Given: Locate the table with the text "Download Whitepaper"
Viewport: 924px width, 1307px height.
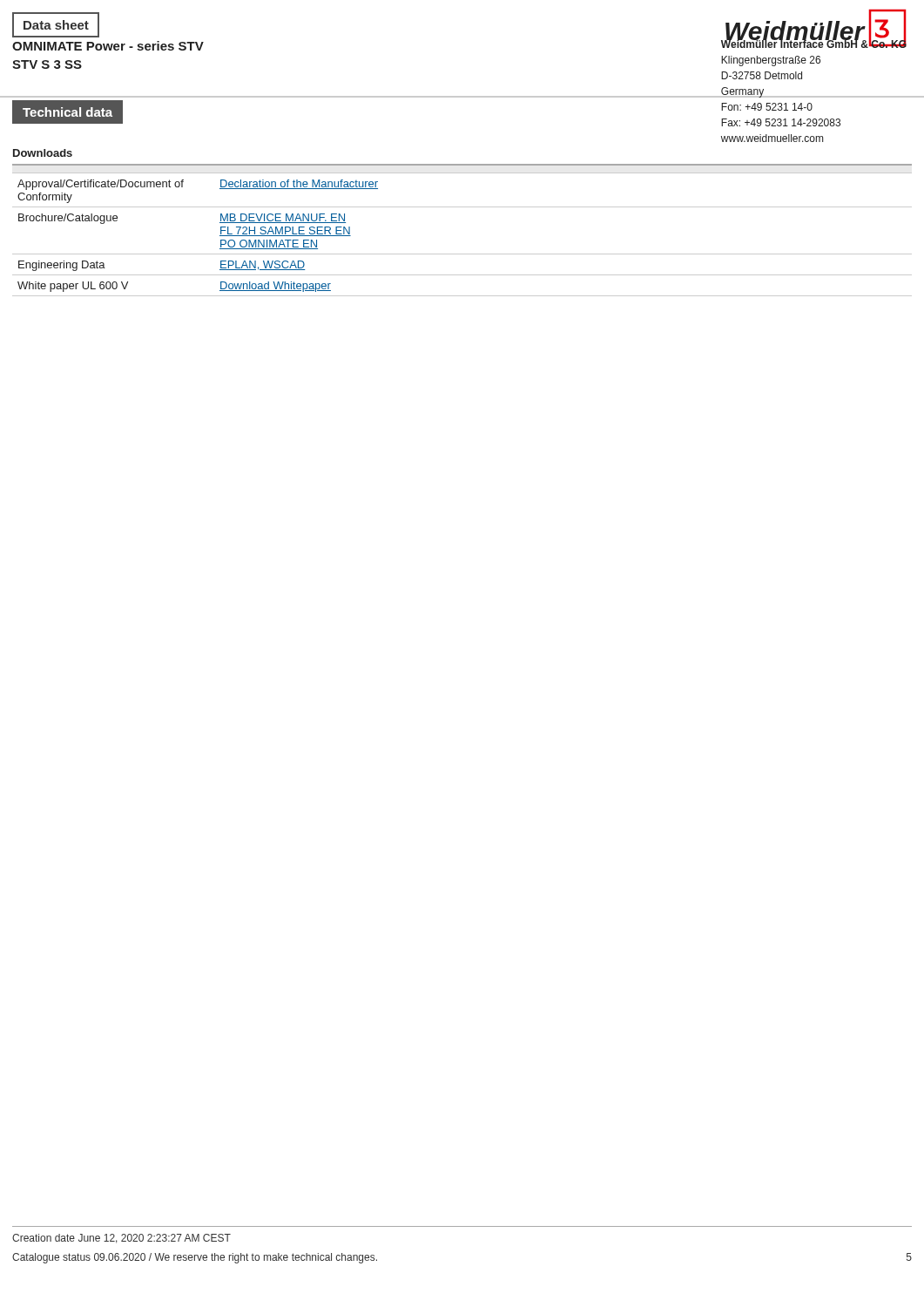Looking at the screenshot, I should click(x=462, y=230).
